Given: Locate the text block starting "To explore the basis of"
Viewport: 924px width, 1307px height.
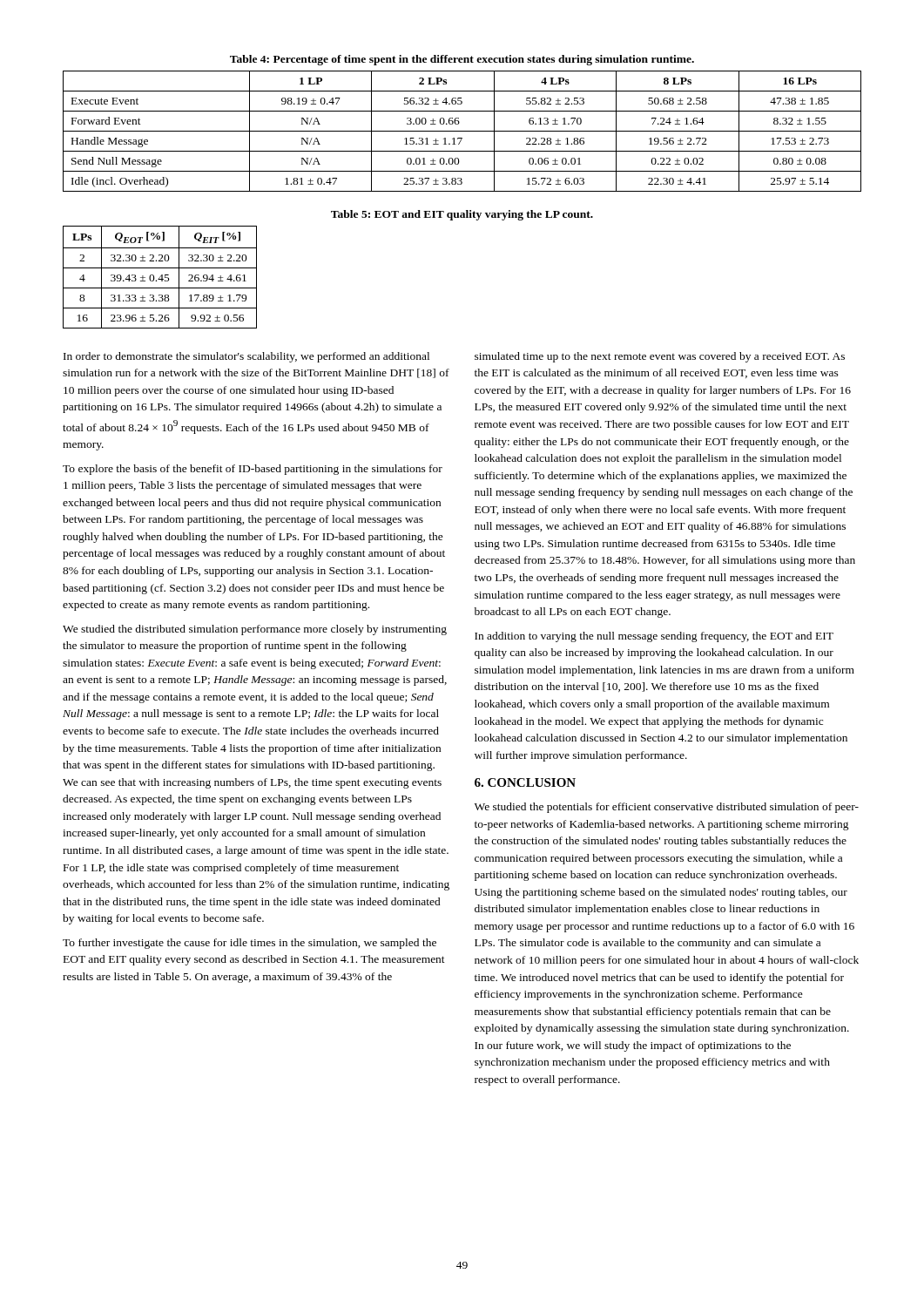Looking at the screenshot, I should tap(254, 536).
